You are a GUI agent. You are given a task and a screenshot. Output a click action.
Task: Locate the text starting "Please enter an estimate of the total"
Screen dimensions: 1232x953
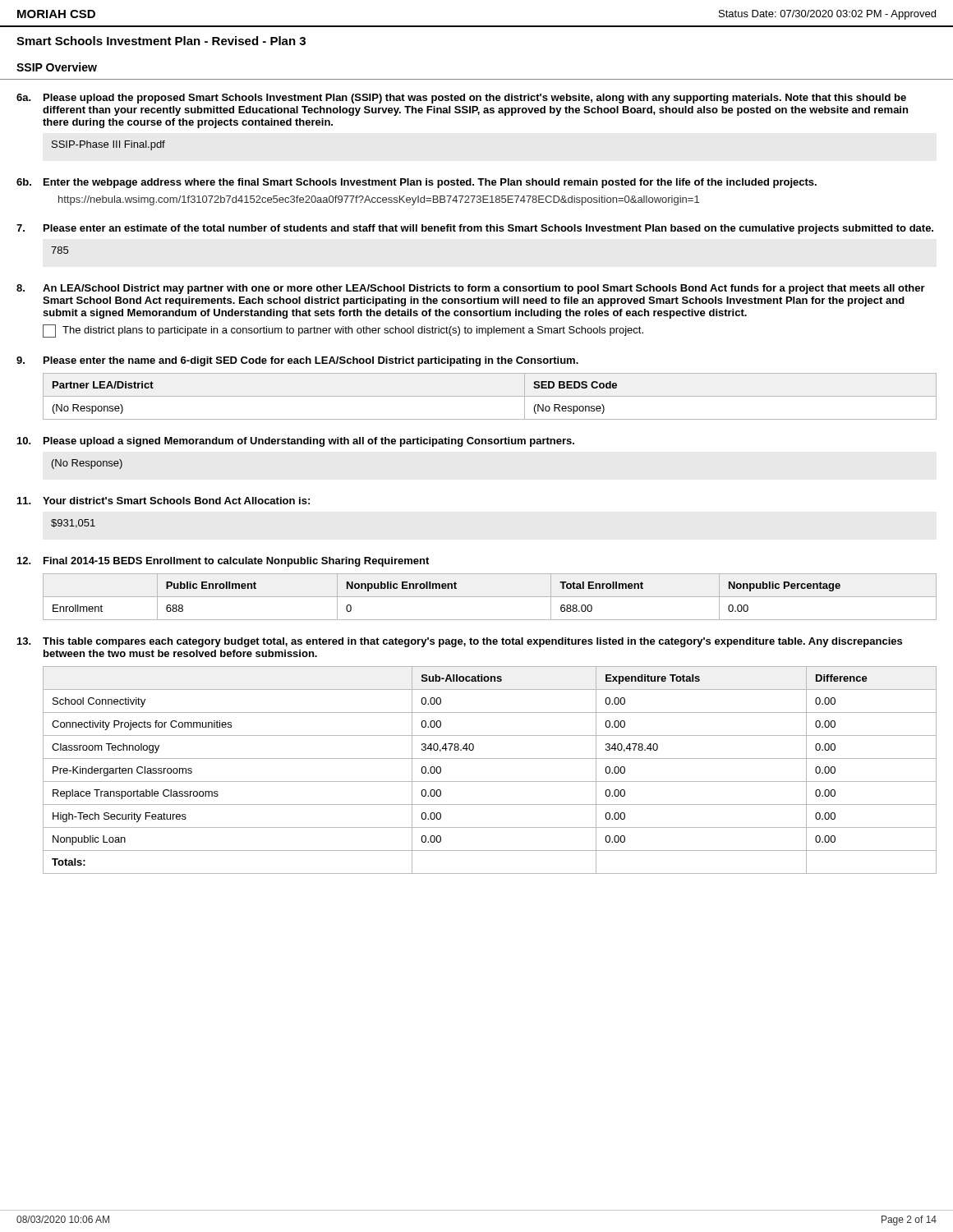coord(488,228)
